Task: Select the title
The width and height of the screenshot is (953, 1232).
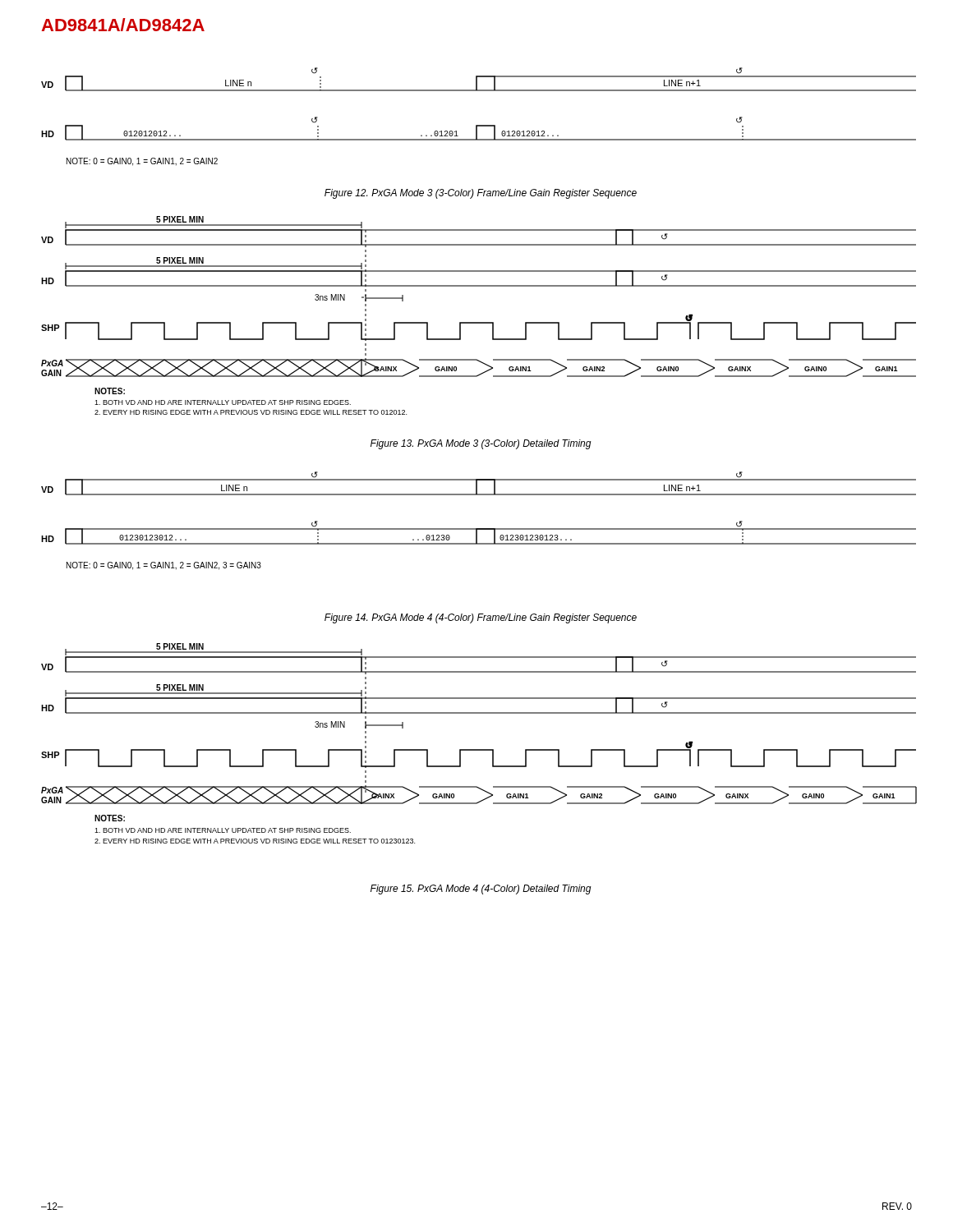Action: click(x=123, y=25)
